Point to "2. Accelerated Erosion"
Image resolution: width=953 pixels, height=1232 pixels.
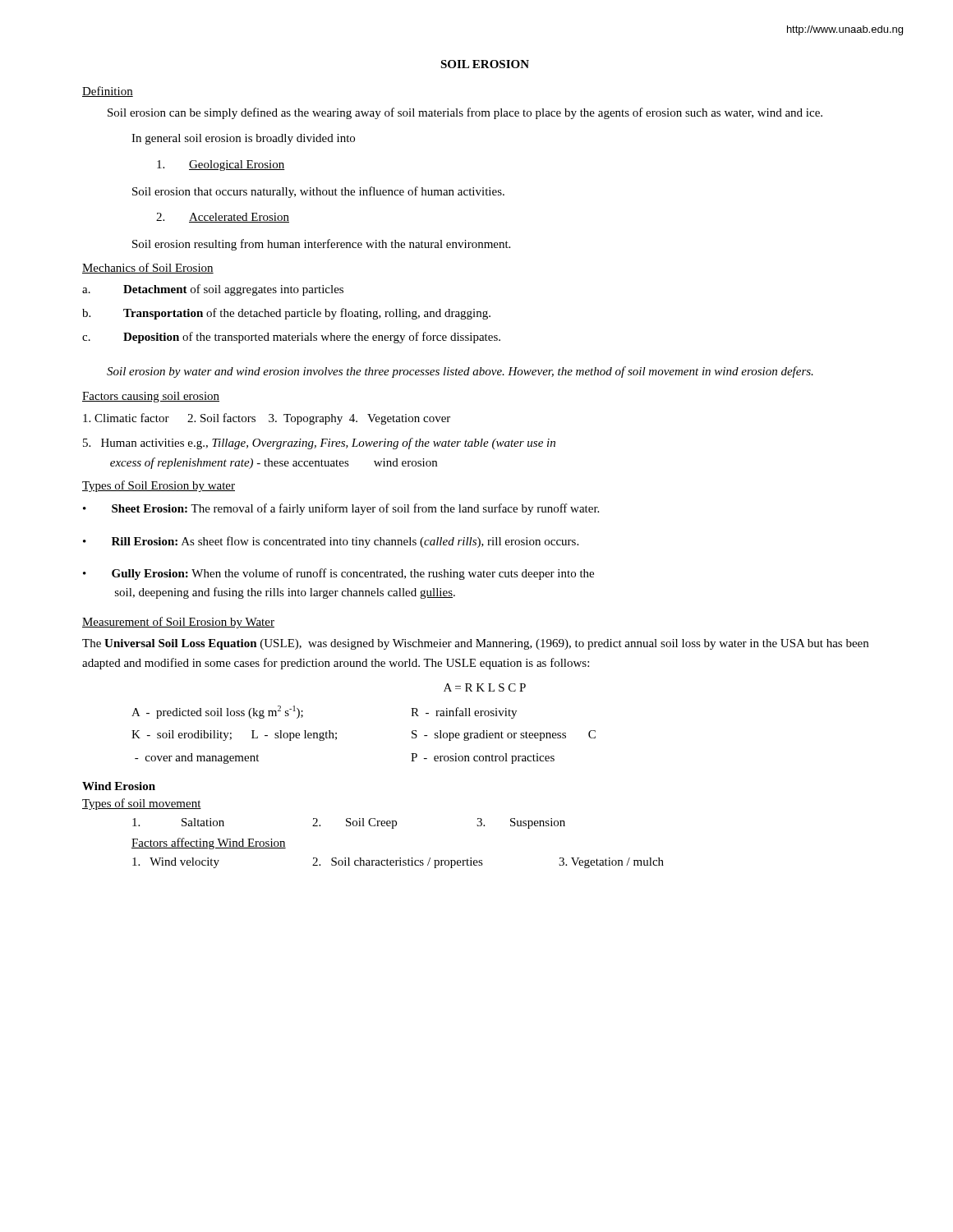coord(223,218)
